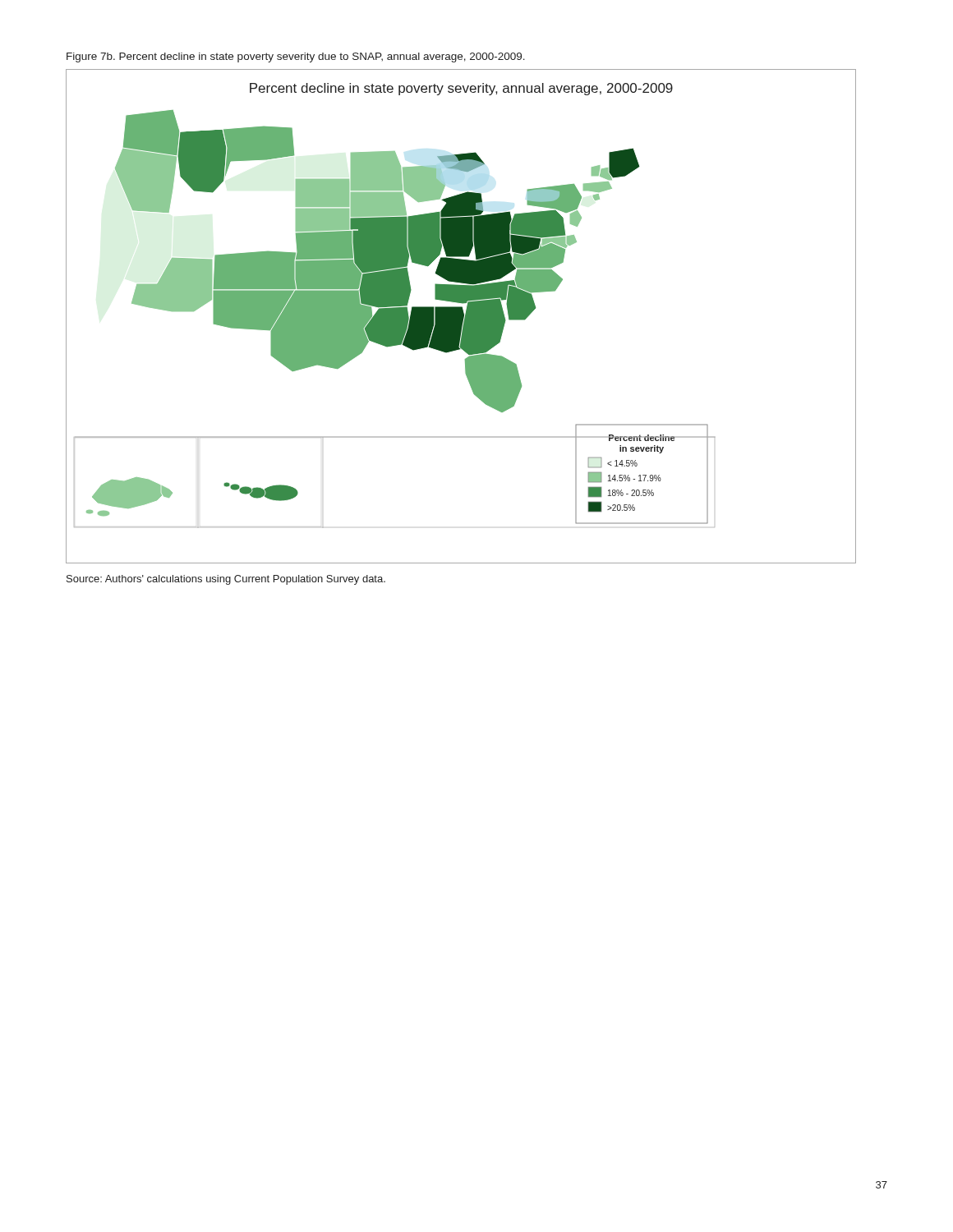This screenshot has width=953, height=1232.
Task: Click on the text block starting "Source: Authors' calculations using"
Action: 226,579
